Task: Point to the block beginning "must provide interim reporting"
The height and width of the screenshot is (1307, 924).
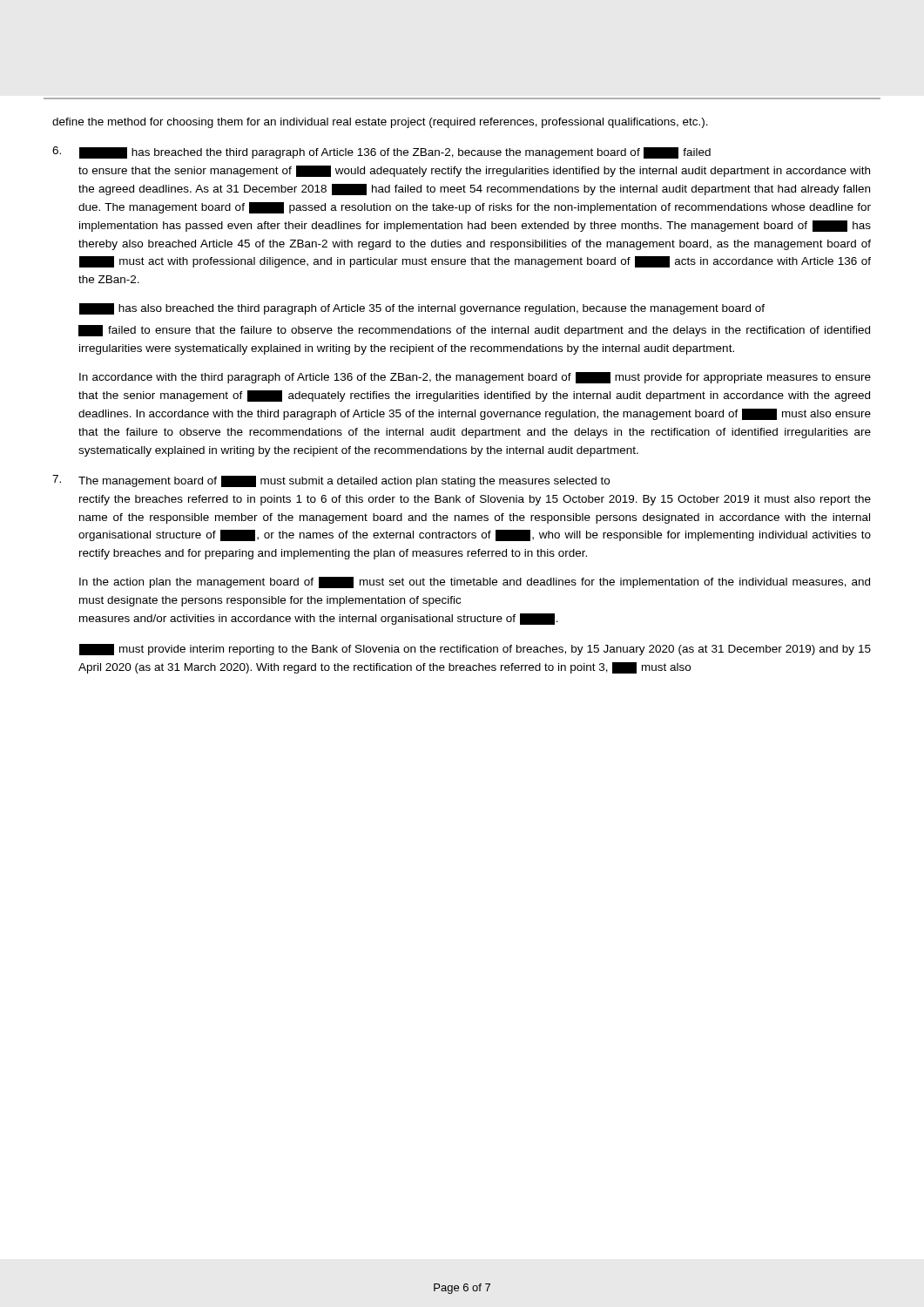Action: click(x=475, y=659)
